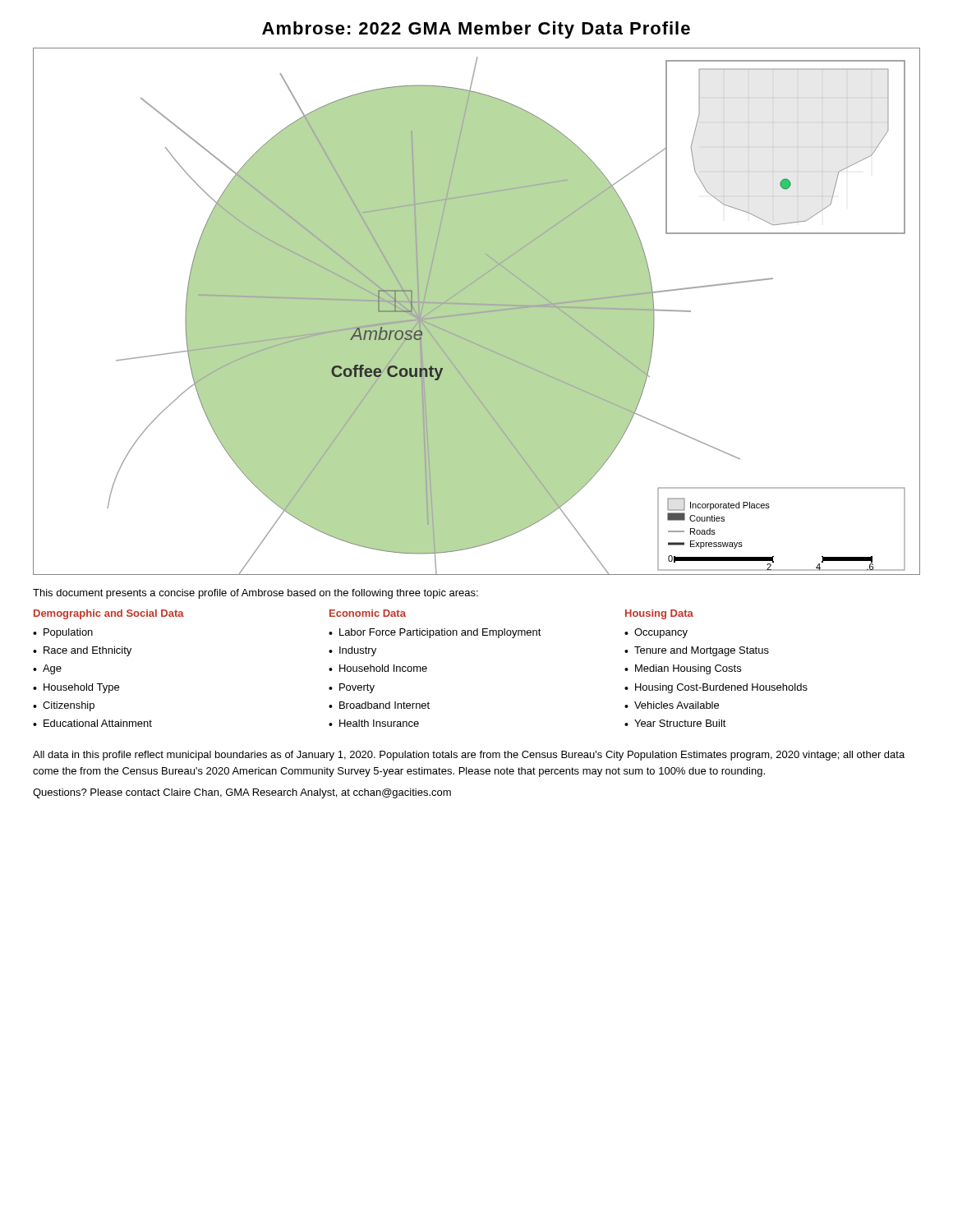Click on the passage starting "Race and Ethnicity"
This screenshot has height=1232, width=953.
(87, 650)
